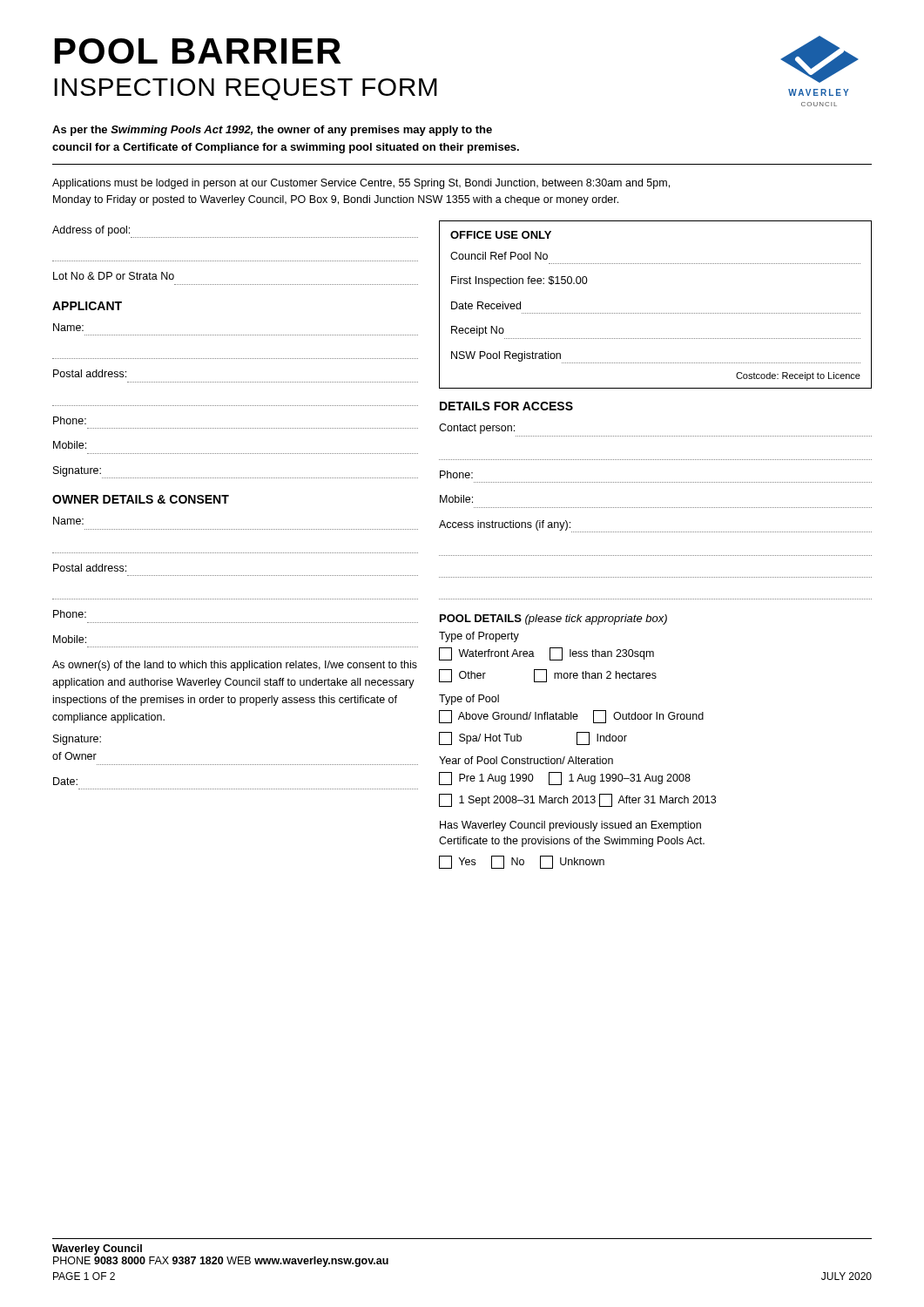Select the text block starting "Other more than 2 hectares"

click(x=548, y=676)
